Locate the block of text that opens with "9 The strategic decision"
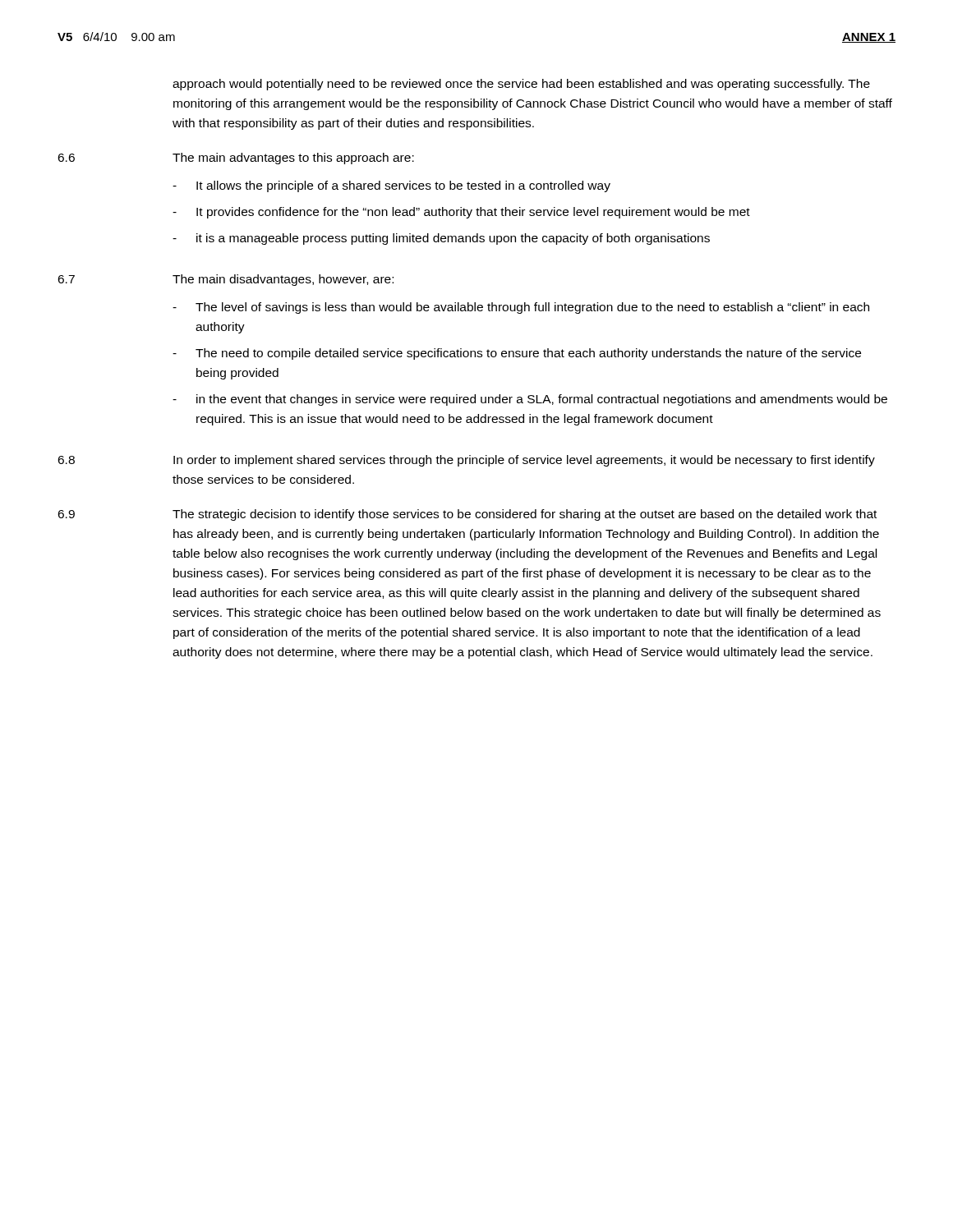953x1232 pixels. click(x=476, y=583)
